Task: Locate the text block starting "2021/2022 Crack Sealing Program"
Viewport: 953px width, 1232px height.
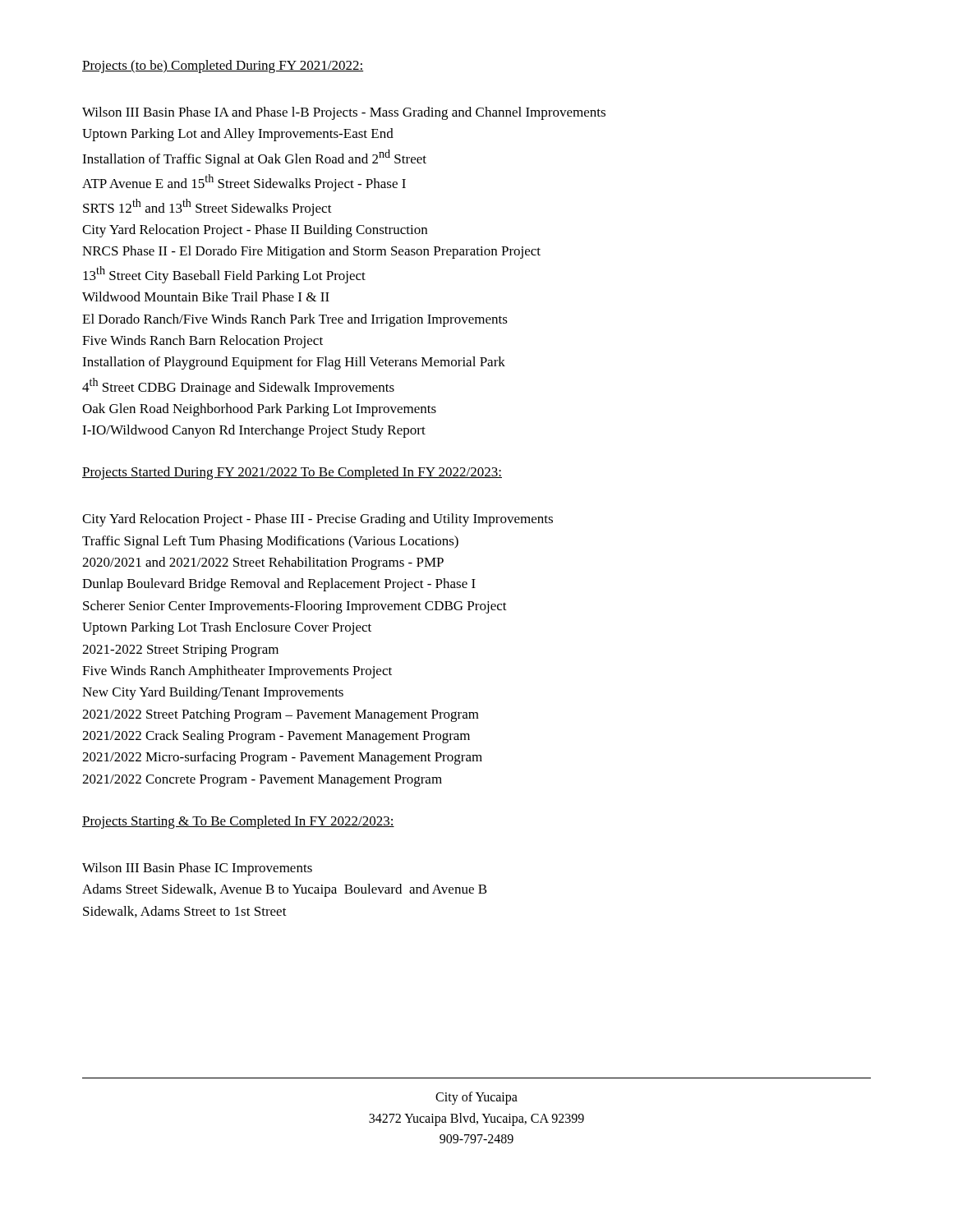Action: point(276,735)
